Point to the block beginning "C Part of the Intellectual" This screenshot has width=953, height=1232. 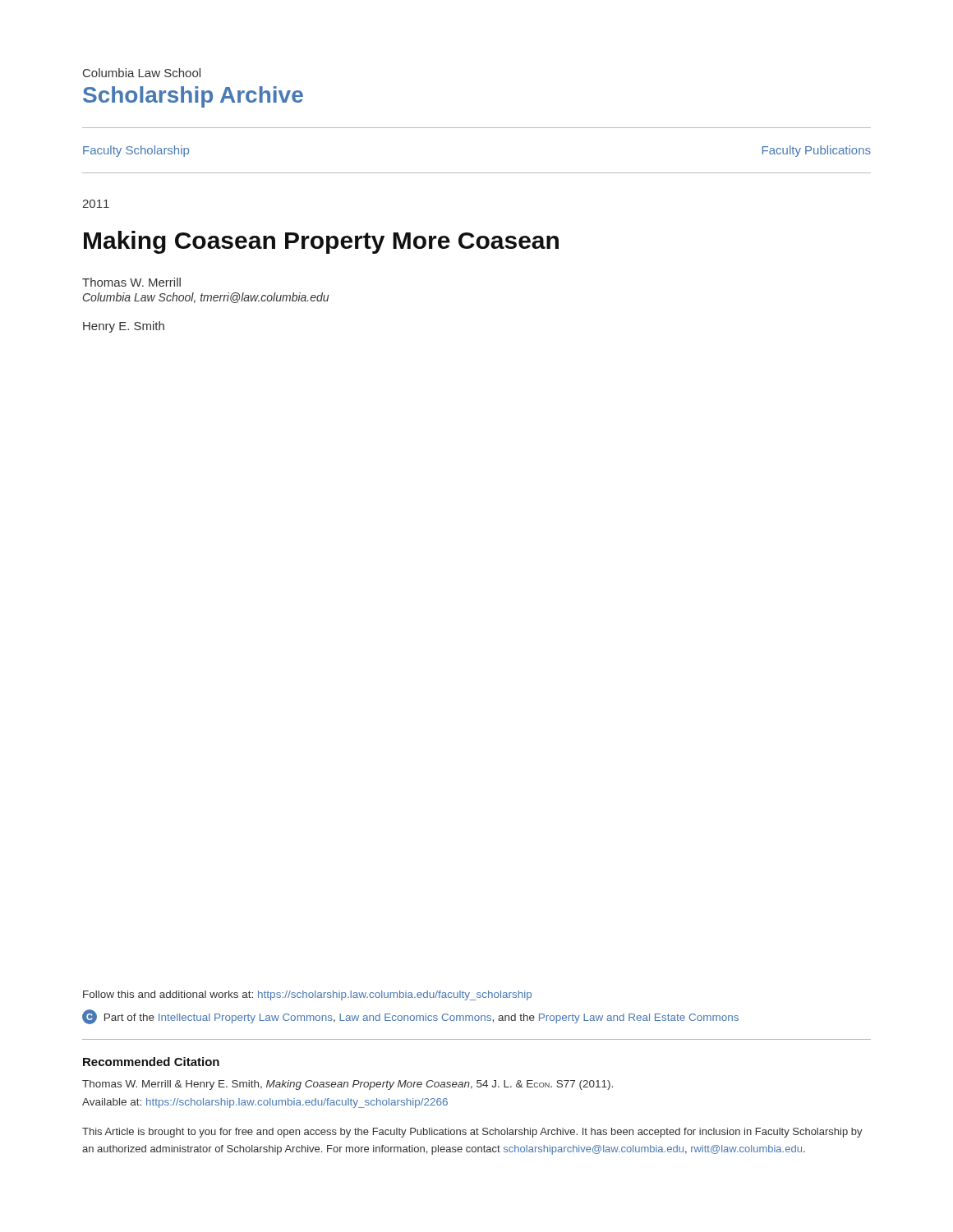tap(411, 1017)
